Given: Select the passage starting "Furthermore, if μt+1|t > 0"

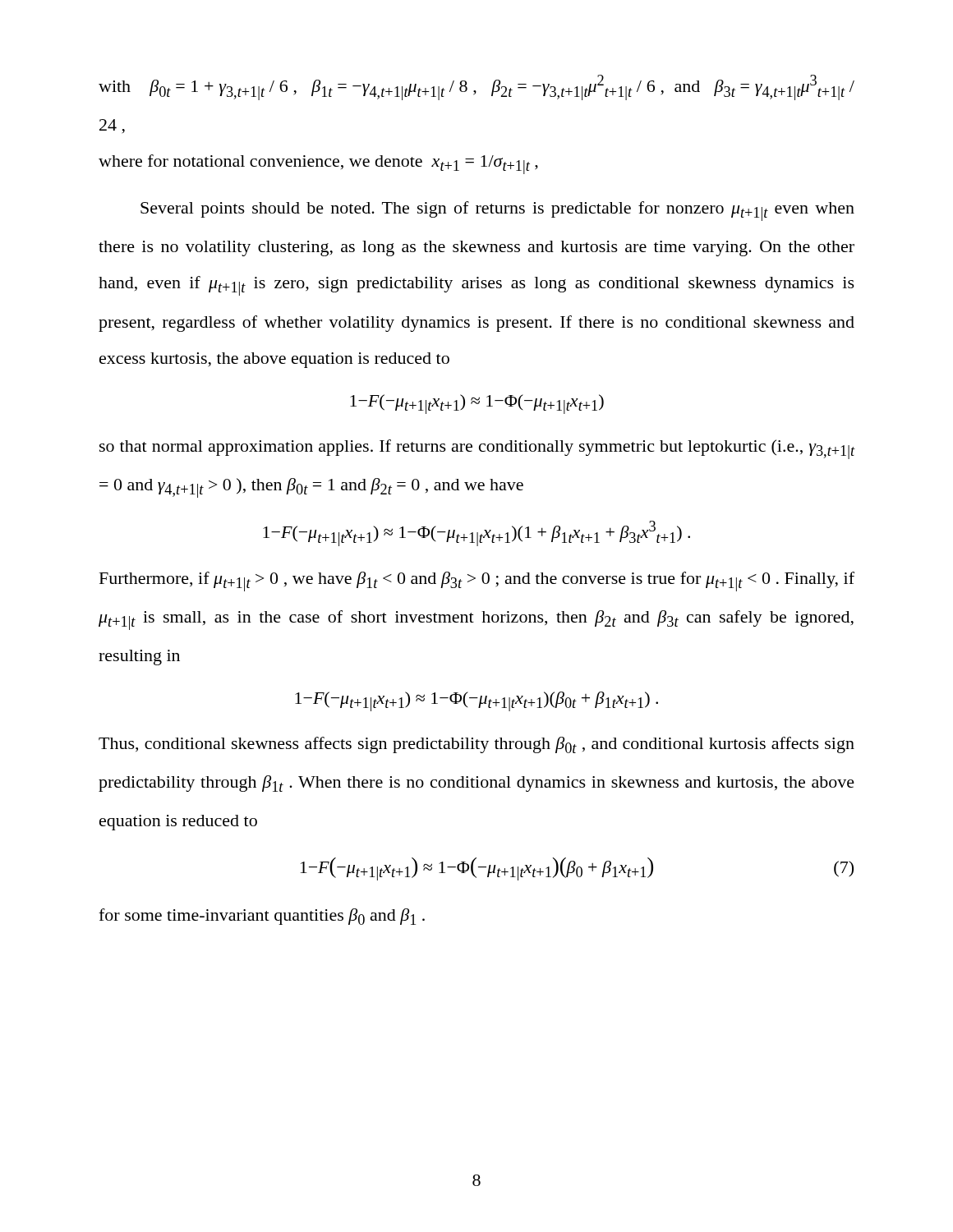Looking at the screenshot, I should pos(476,616).
